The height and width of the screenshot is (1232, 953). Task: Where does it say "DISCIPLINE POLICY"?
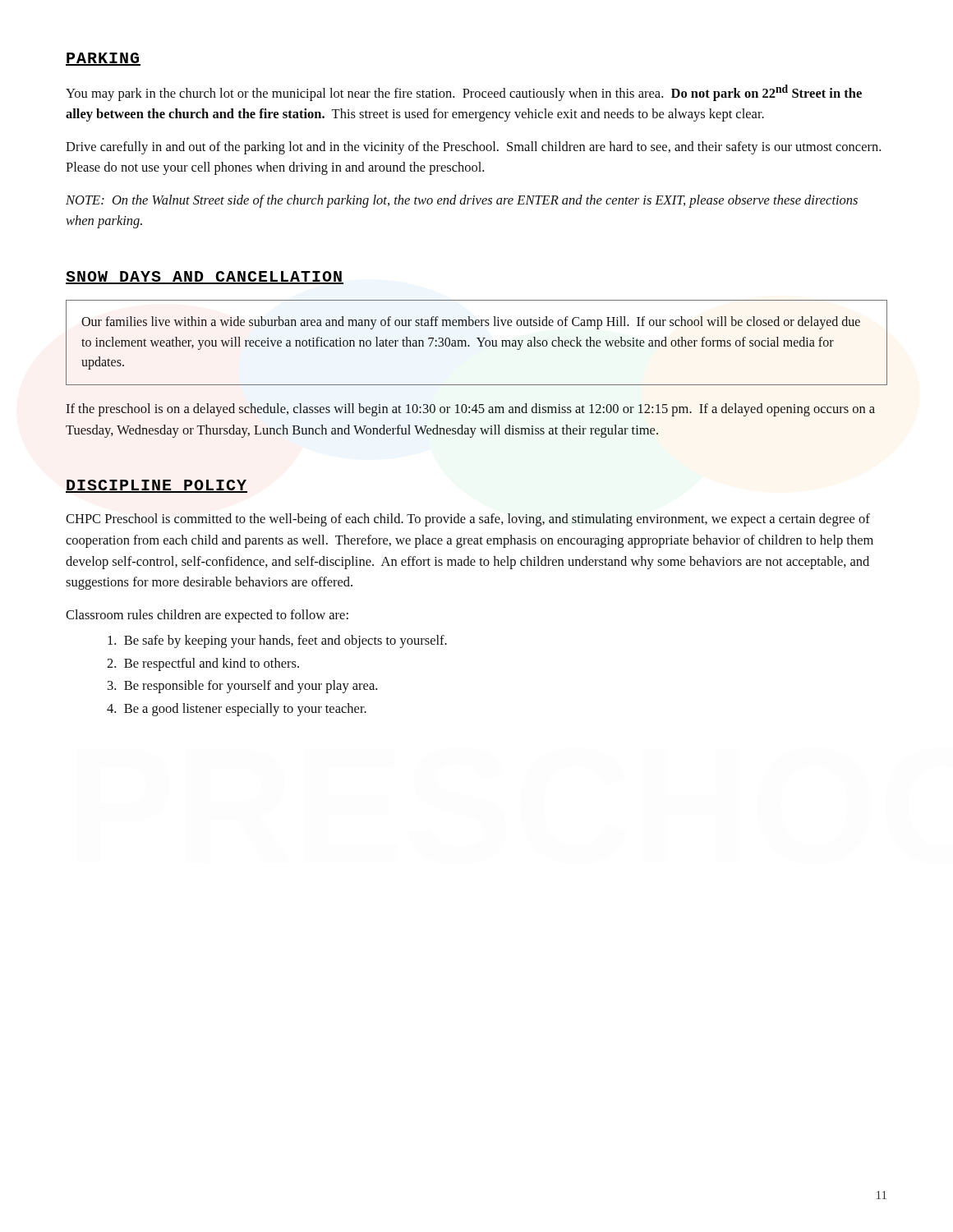(x=157, y=486)
